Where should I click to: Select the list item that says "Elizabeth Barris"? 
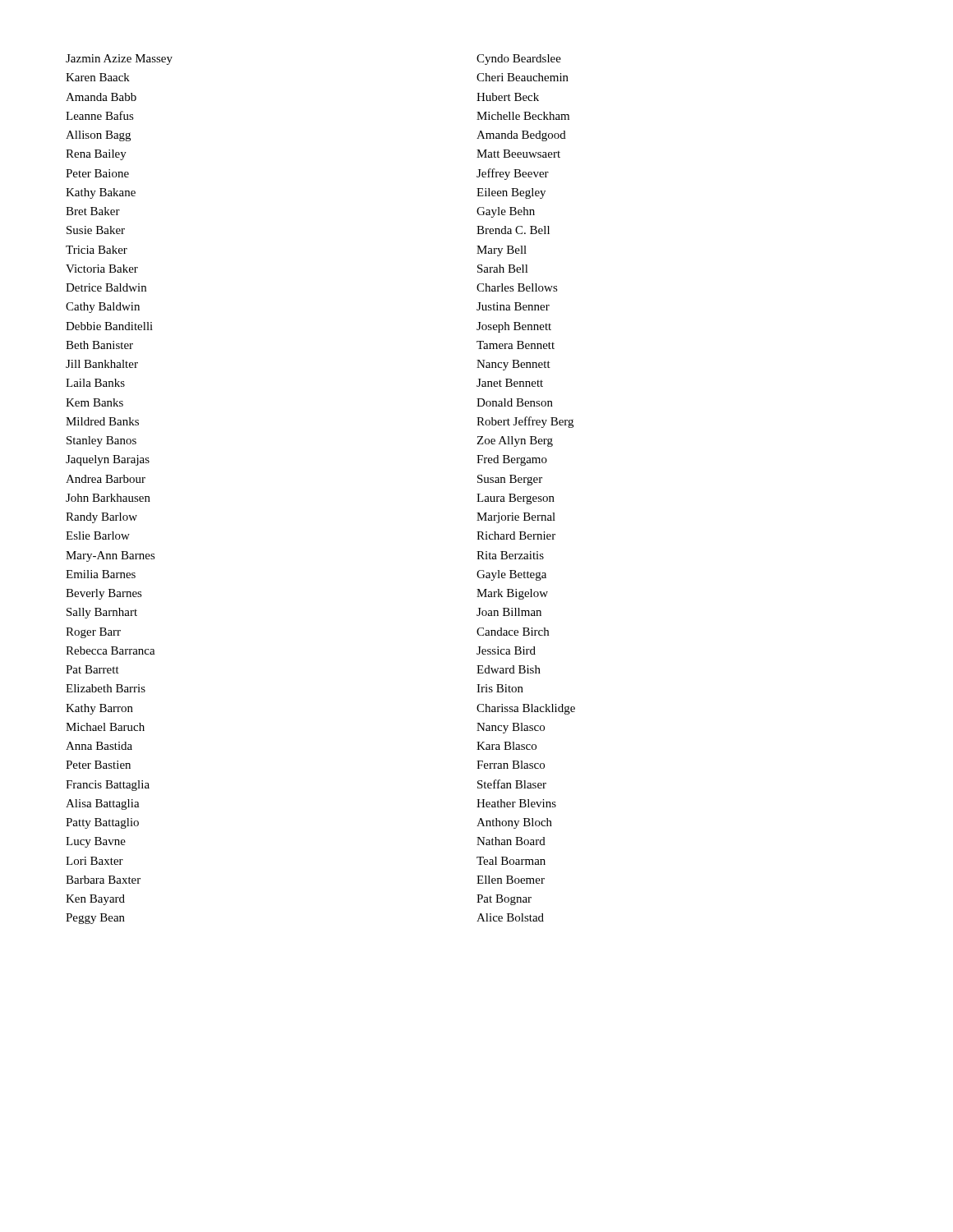106,689
